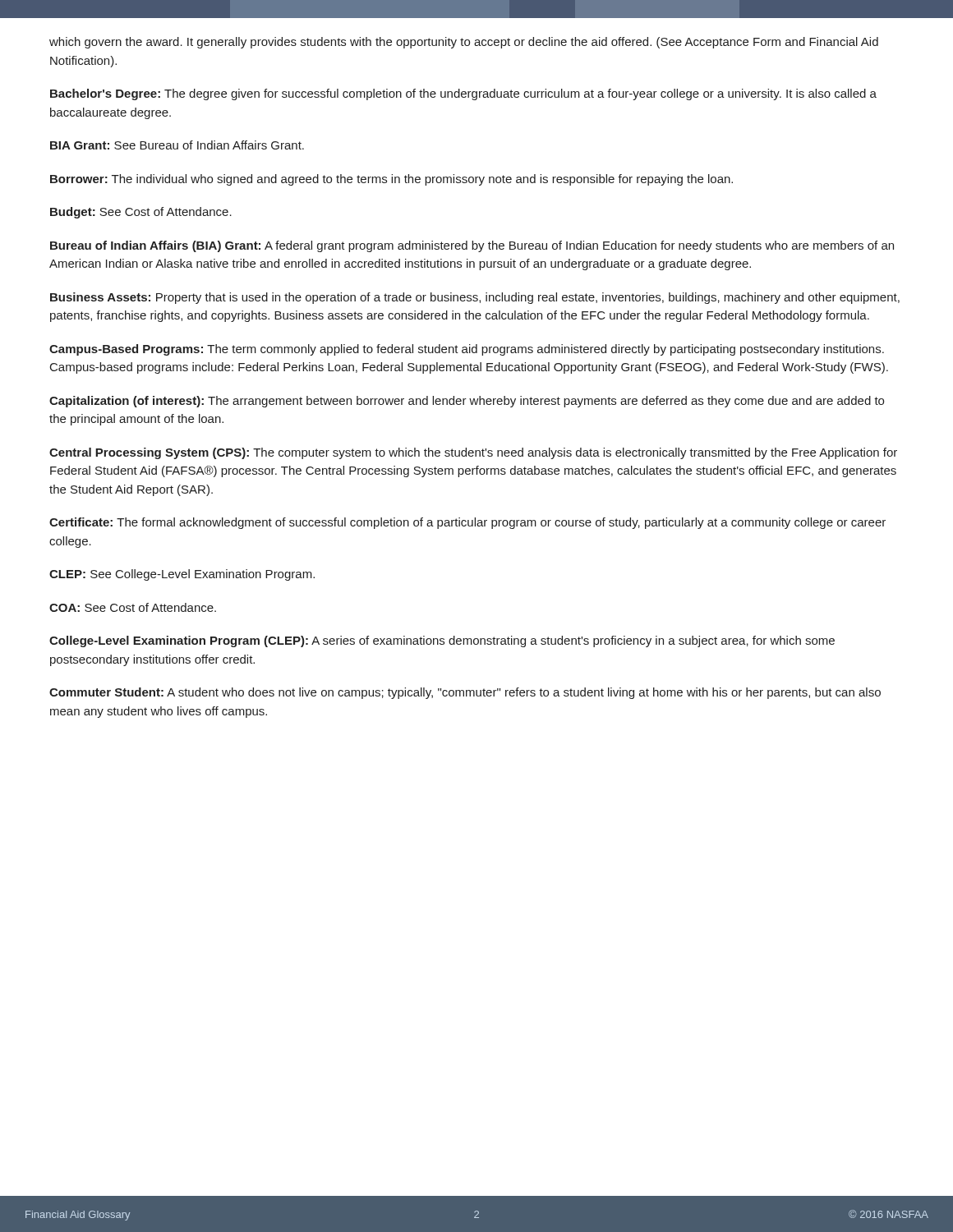Select the text block that says "Campus-Based Programs: The term commonly applied to"
The image size is (953, 1232).
click(469, 357)
